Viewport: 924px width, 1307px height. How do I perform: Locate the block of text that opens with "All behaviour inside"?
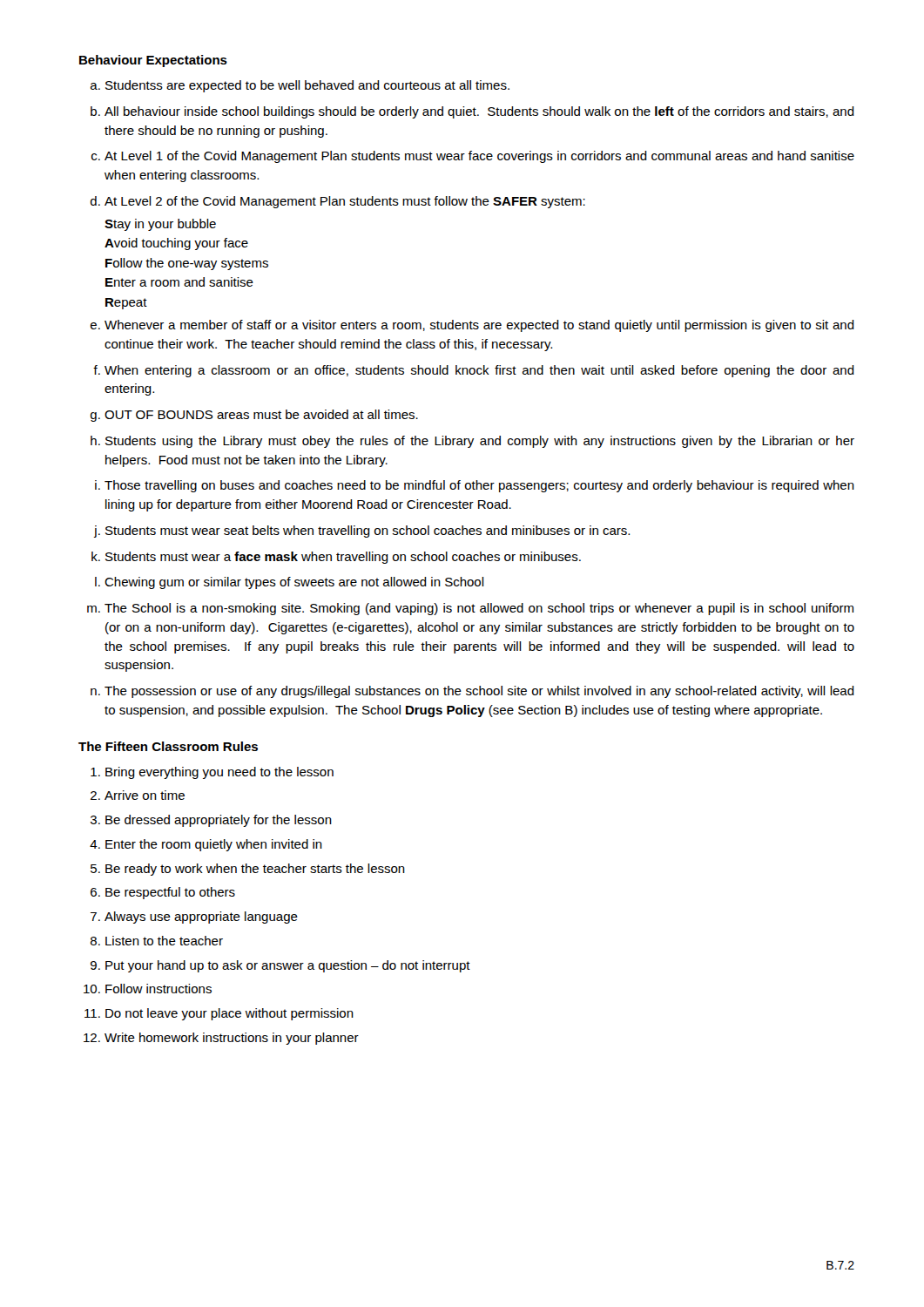click(x=479, y=120)
